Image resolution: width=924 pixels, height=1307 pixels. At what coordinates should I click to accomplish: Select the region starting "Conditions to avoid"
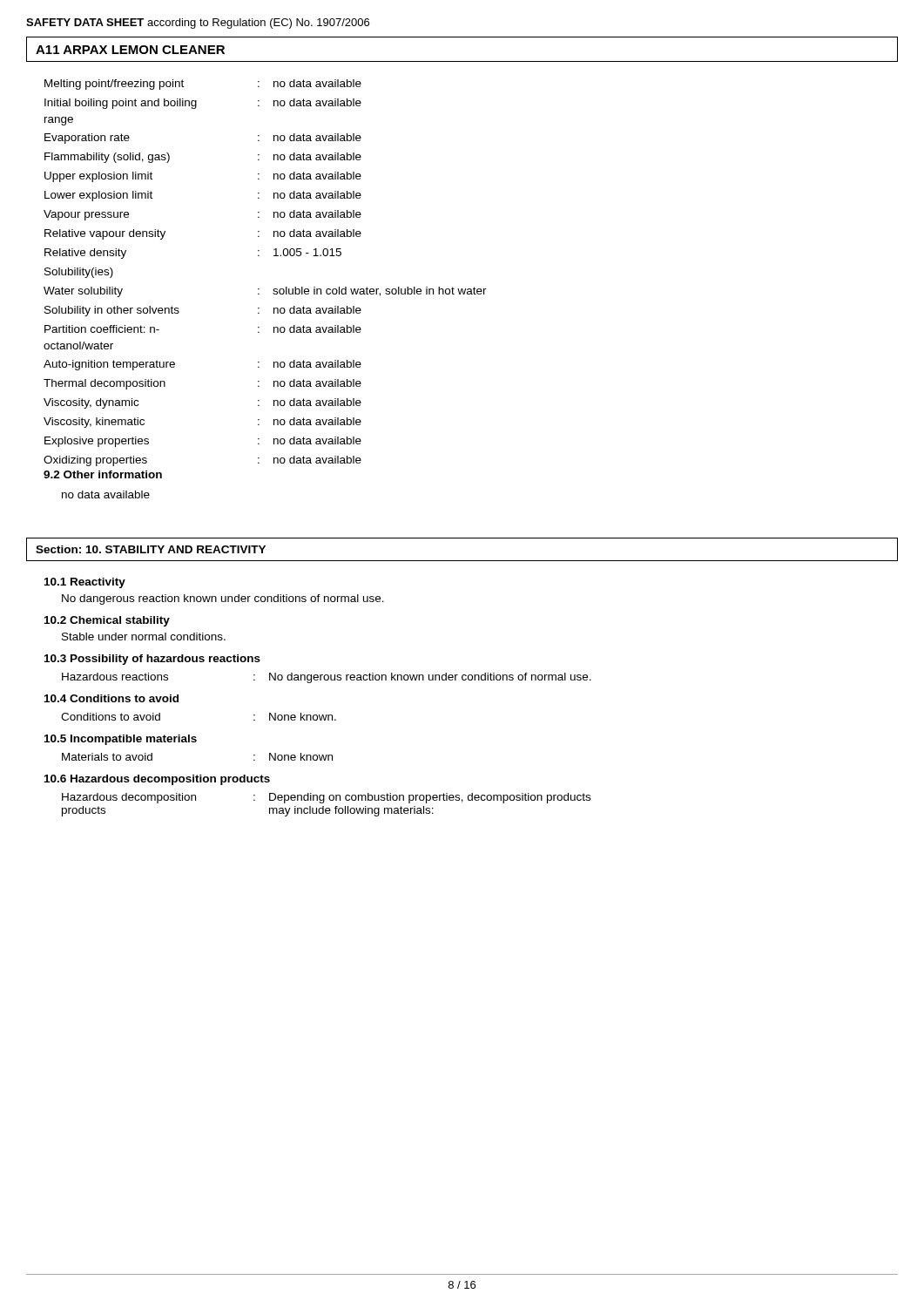click(113, 717)
